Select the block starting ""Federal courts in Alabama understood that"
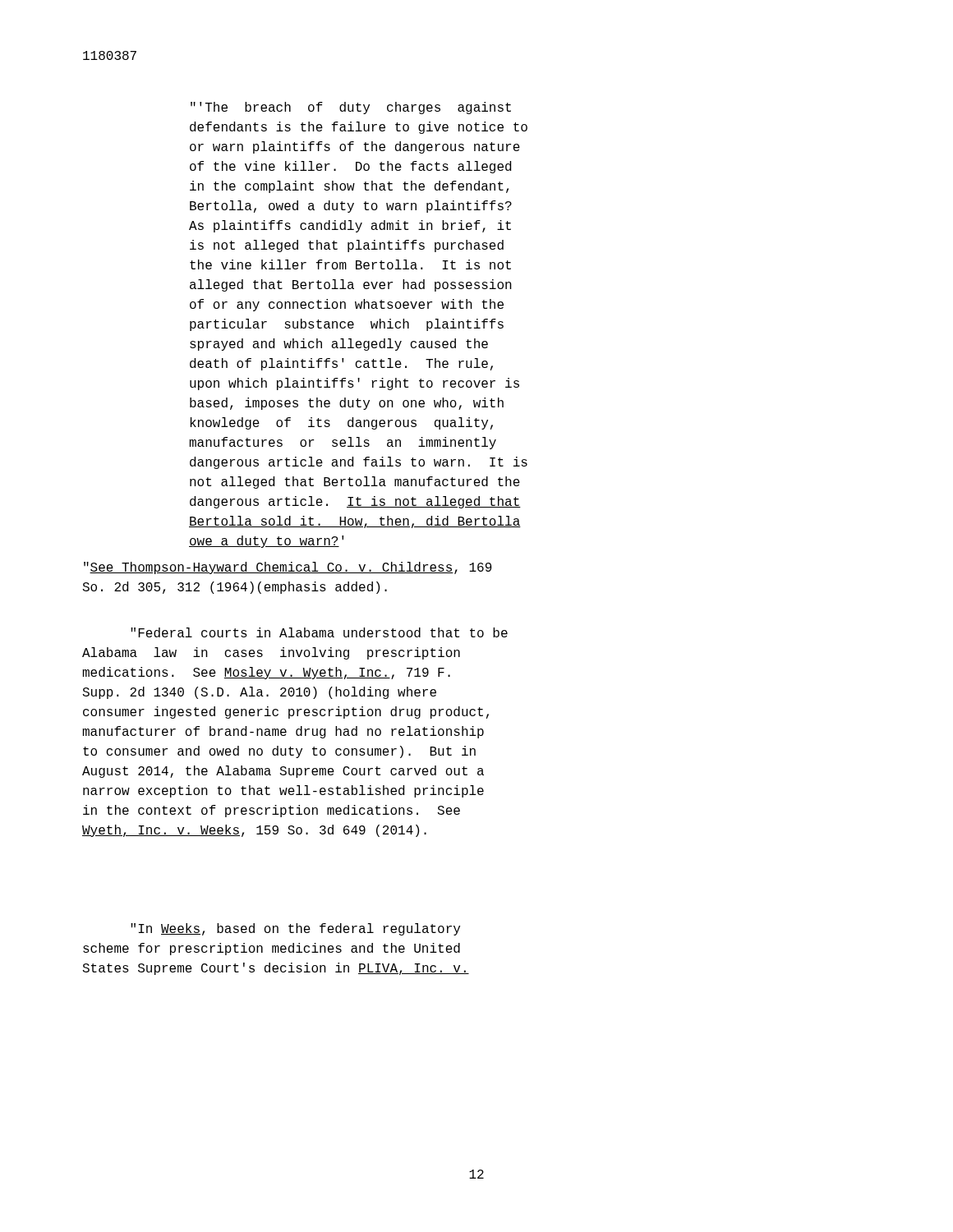Viewport: 953px width, 1232px height. point(295,733)
